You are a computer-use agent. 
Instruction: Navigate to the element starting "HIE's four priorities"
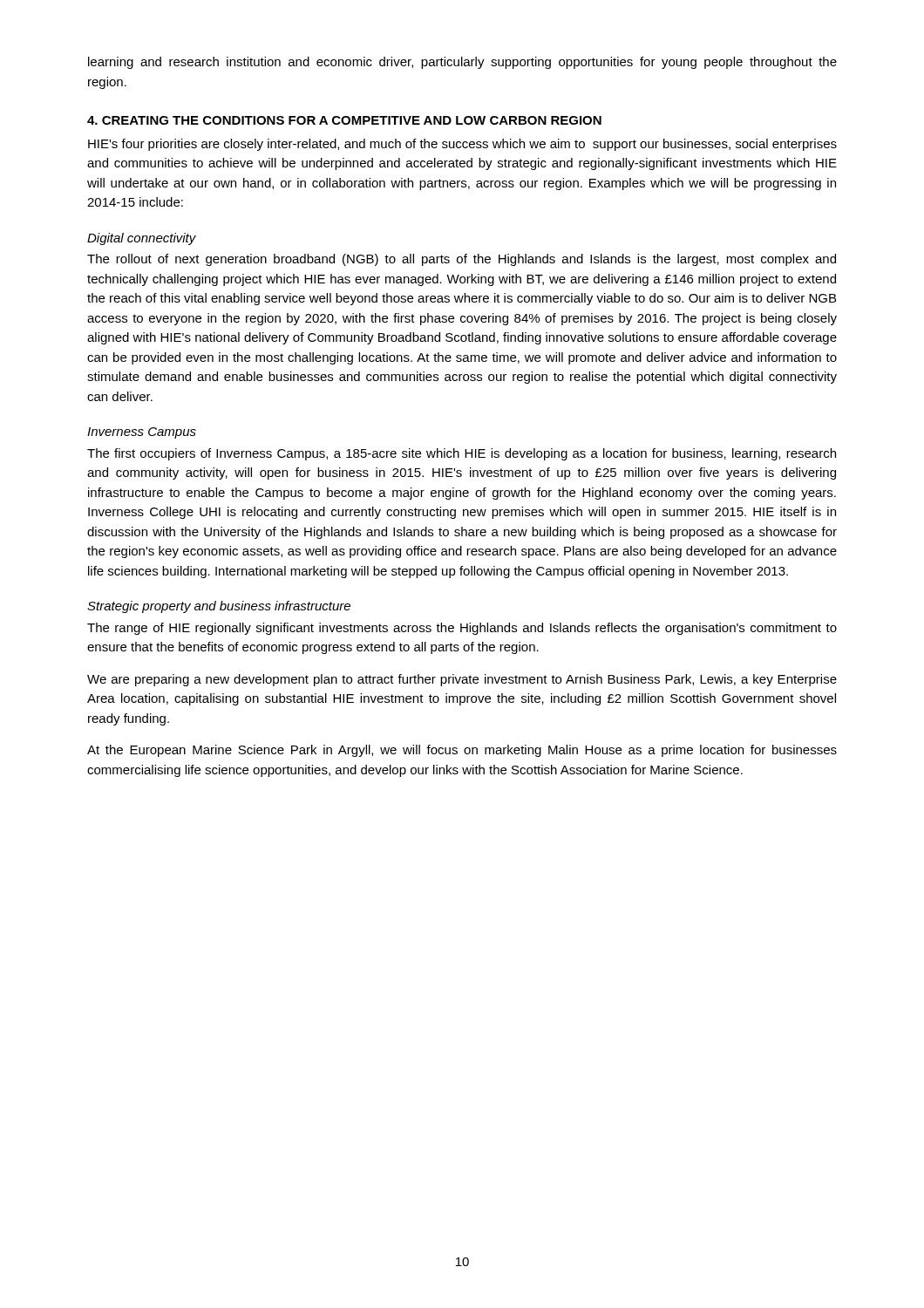pos(462,172)
